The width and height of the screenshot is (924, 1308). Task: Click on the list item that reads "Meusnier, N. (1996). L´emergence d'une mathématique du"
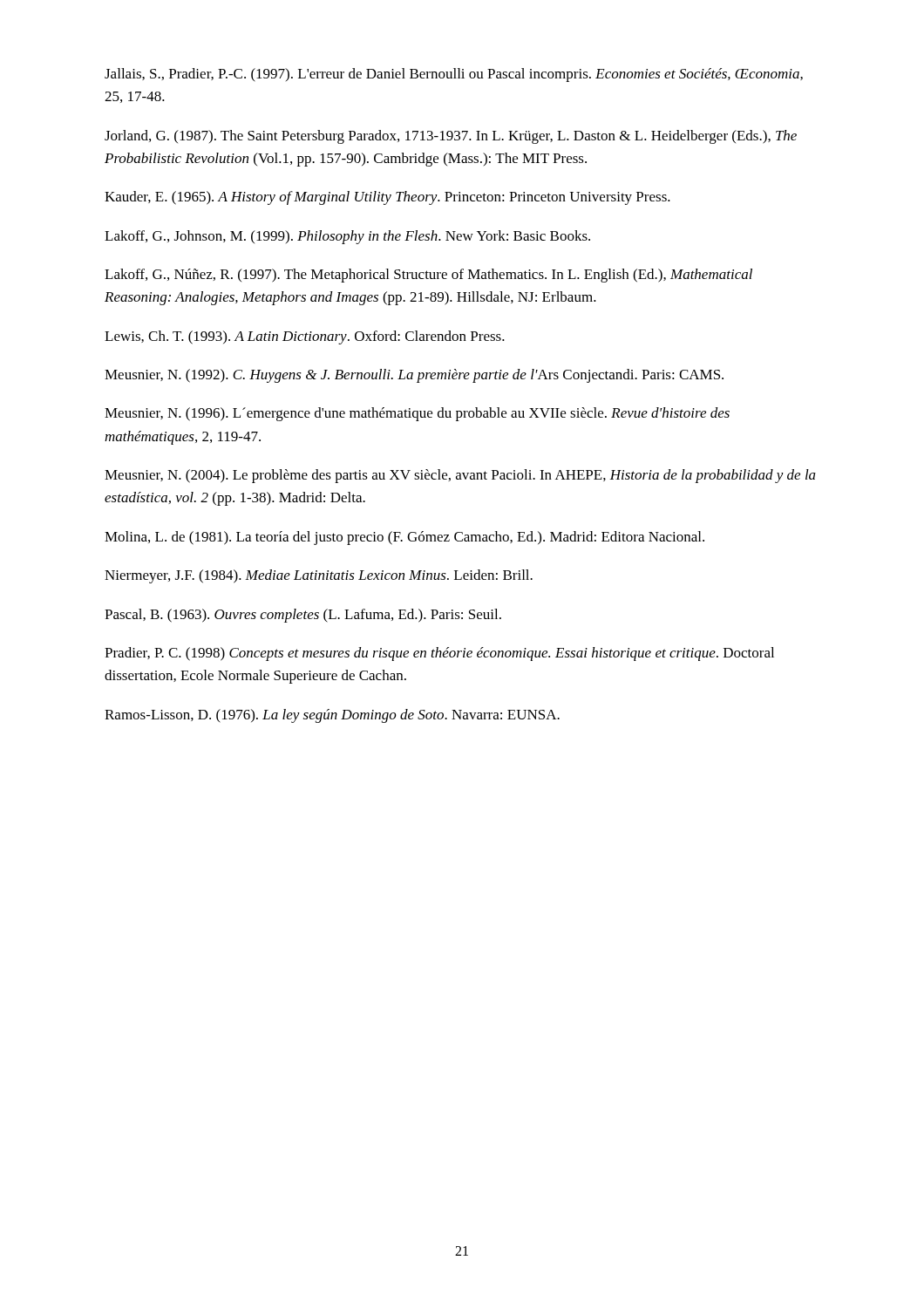417,425
